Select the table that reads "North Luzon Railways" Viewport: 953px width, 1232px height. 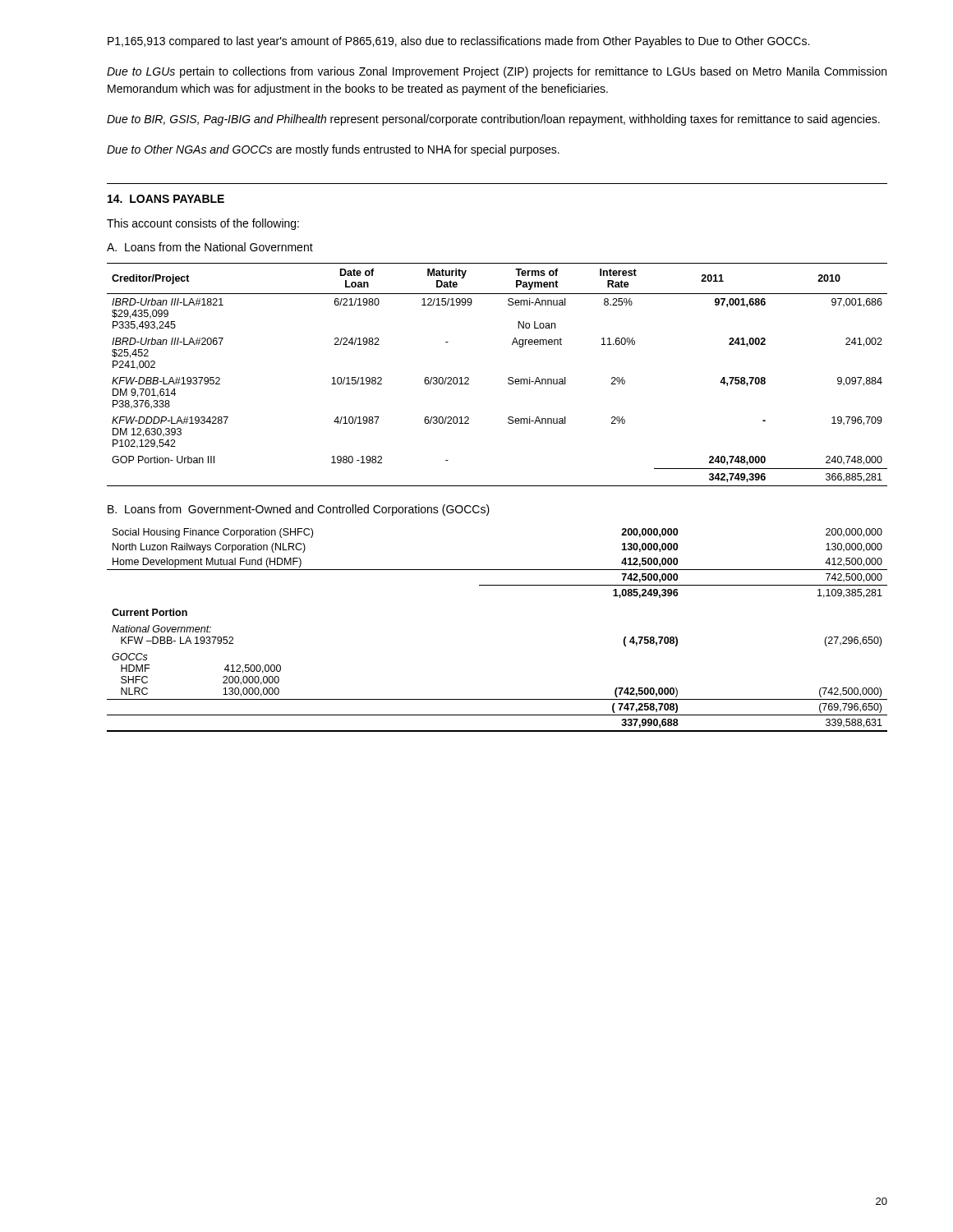[497, 628]
